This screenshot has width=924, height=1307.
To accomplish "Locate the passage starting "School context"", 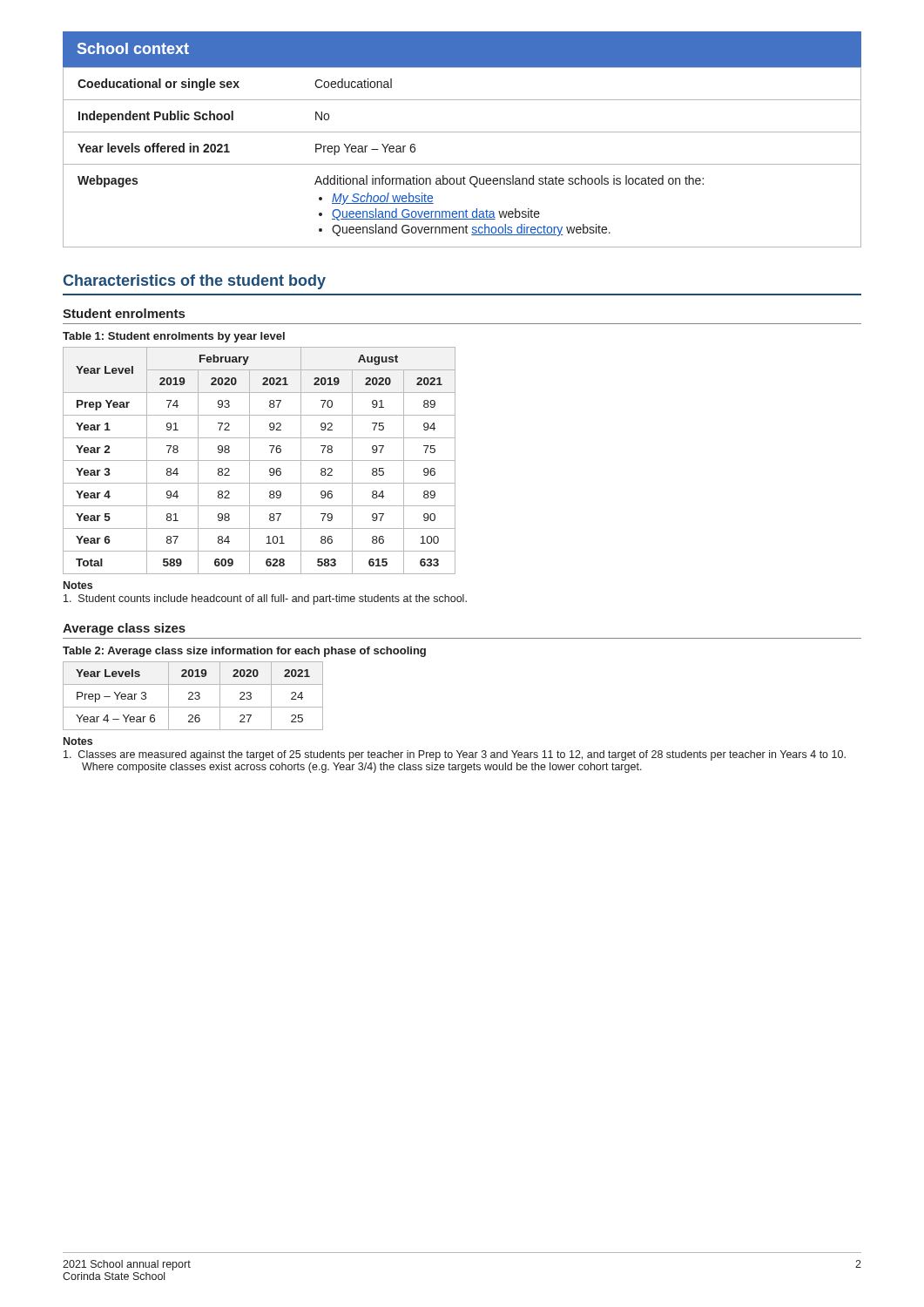I will point(133,49).
